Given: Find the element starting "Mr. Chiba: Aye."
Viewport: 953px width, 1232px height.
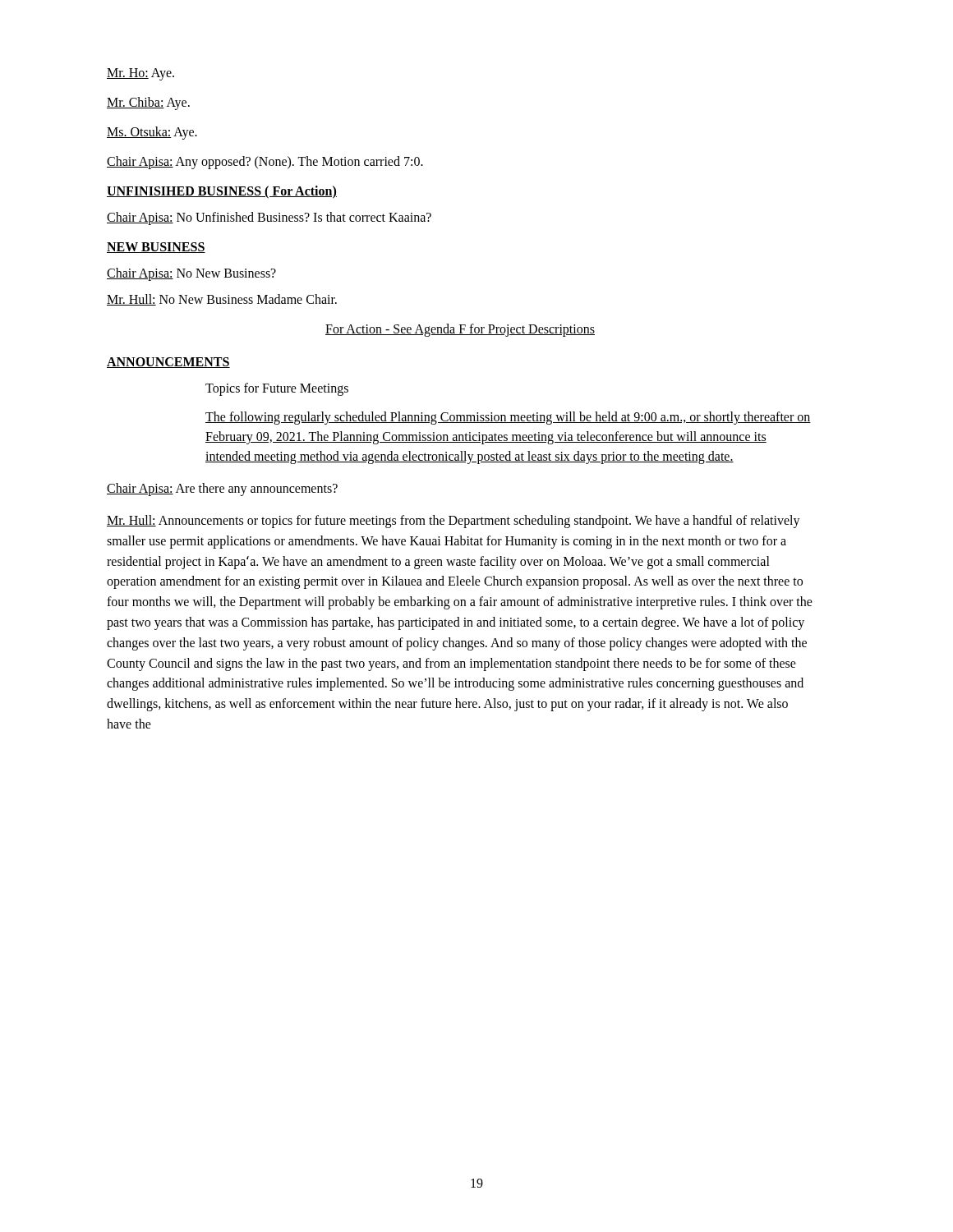Looking at the screenshot, I should (x=149, y=102).
